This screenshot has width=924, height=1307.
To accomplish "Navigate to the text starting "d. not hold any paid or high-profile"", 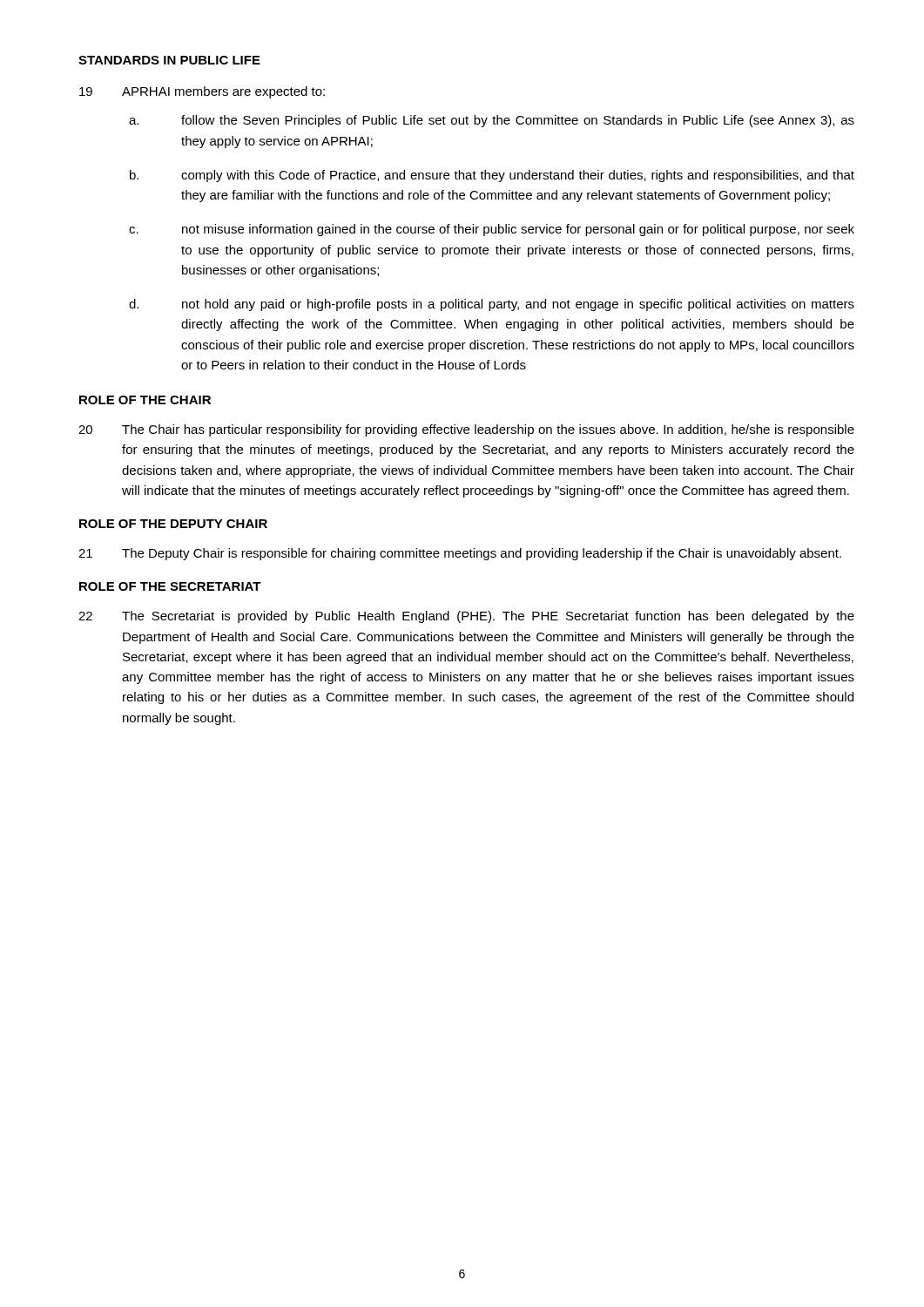I will coord(488,334).
